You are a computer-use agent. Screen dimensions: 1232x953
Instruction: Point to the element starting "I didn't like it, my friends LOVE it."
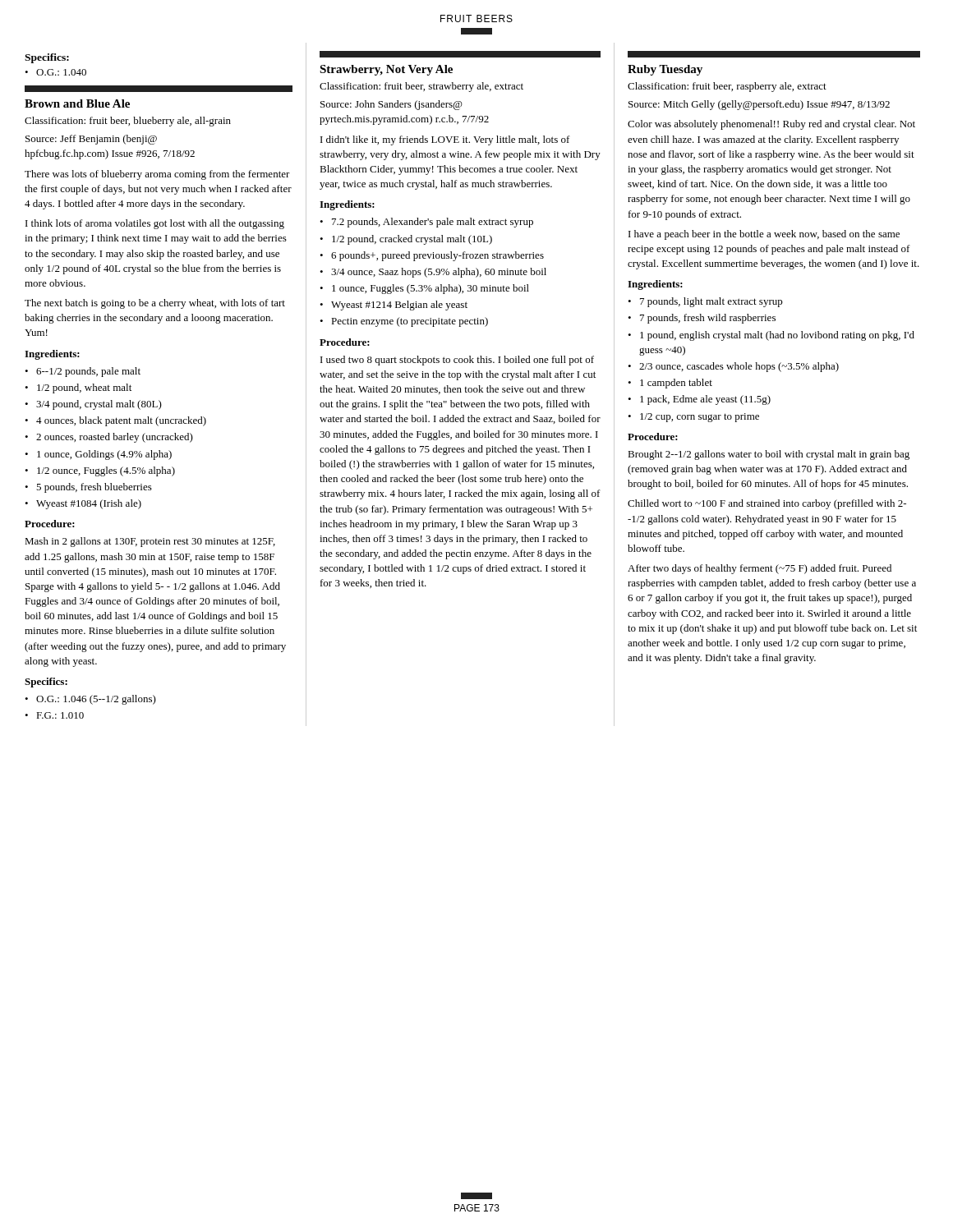[x=460, y=161]
